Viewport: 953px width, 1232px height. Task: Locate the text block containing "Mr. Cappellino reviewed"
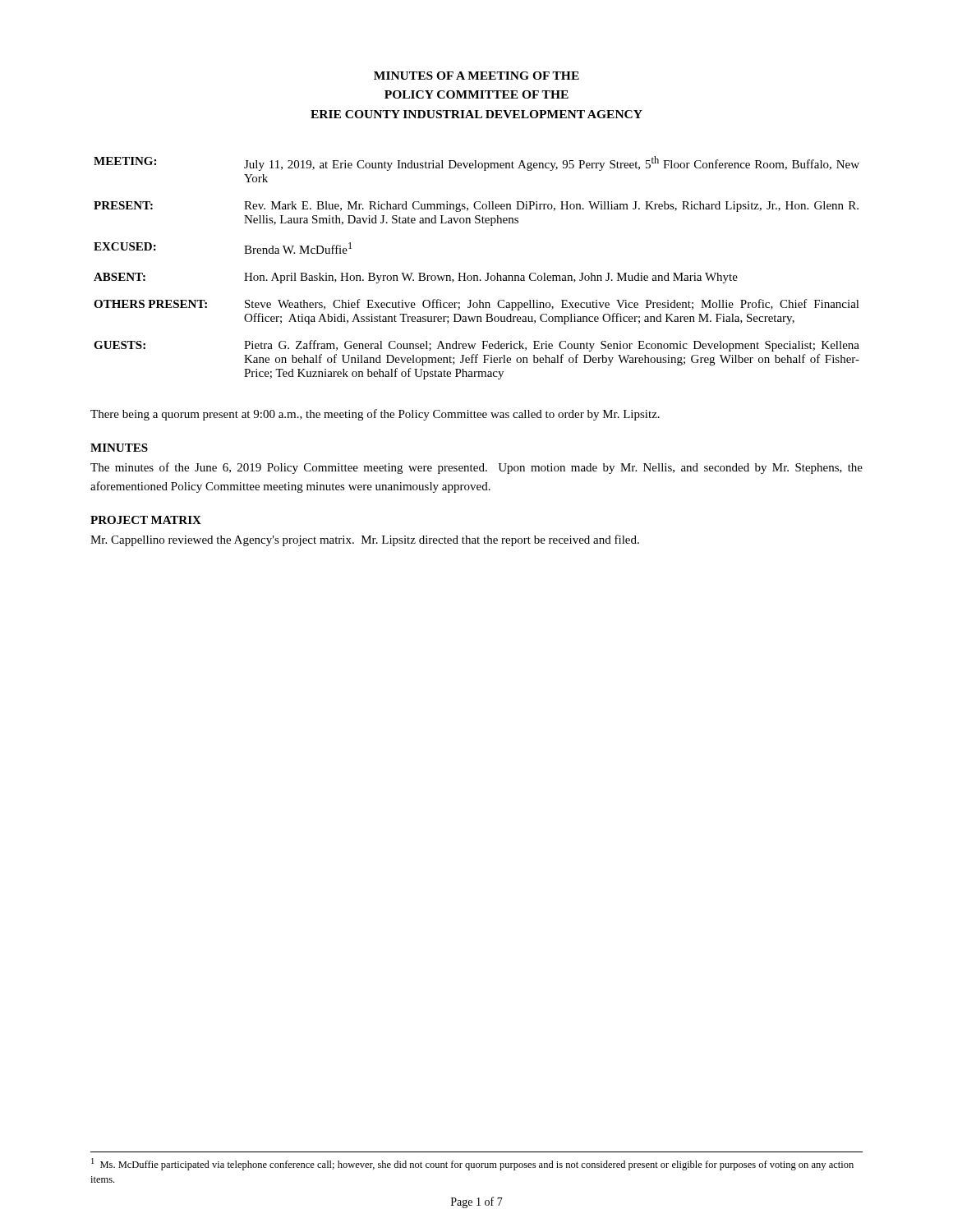pos(365,540)
